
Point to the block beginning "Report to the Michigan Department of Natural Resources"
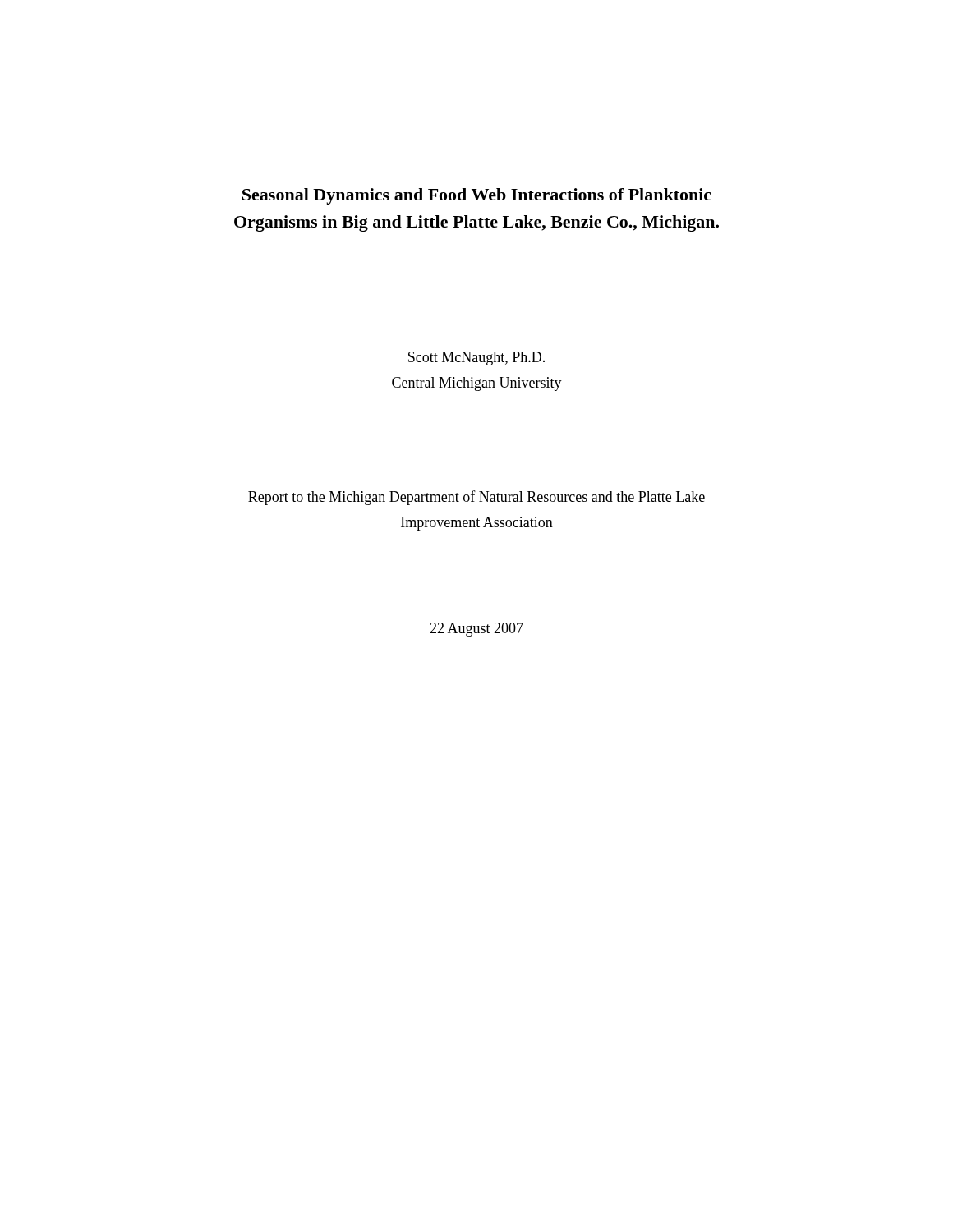point(476,509)
